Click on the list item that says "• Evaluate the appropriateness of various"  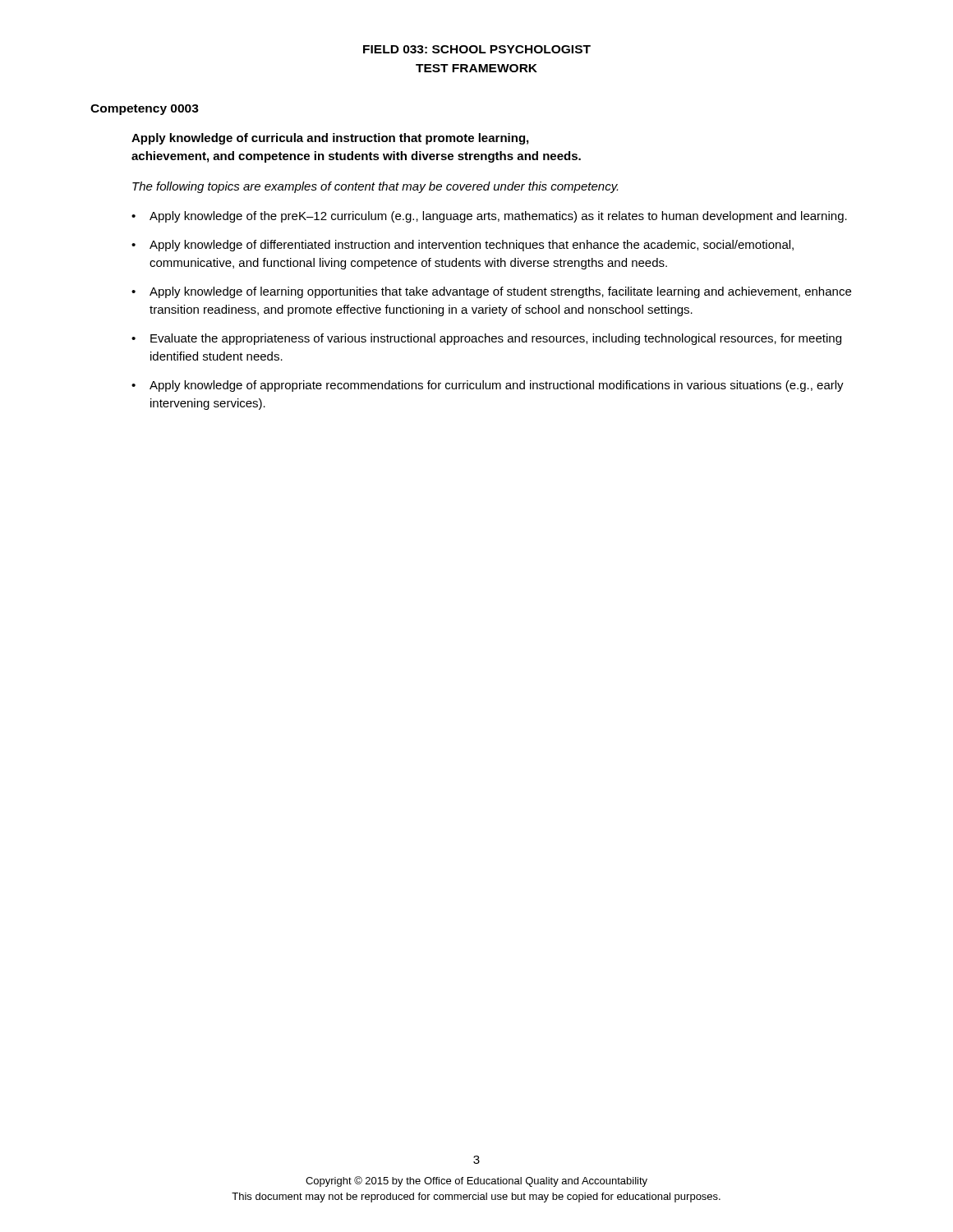coord(497,347)
